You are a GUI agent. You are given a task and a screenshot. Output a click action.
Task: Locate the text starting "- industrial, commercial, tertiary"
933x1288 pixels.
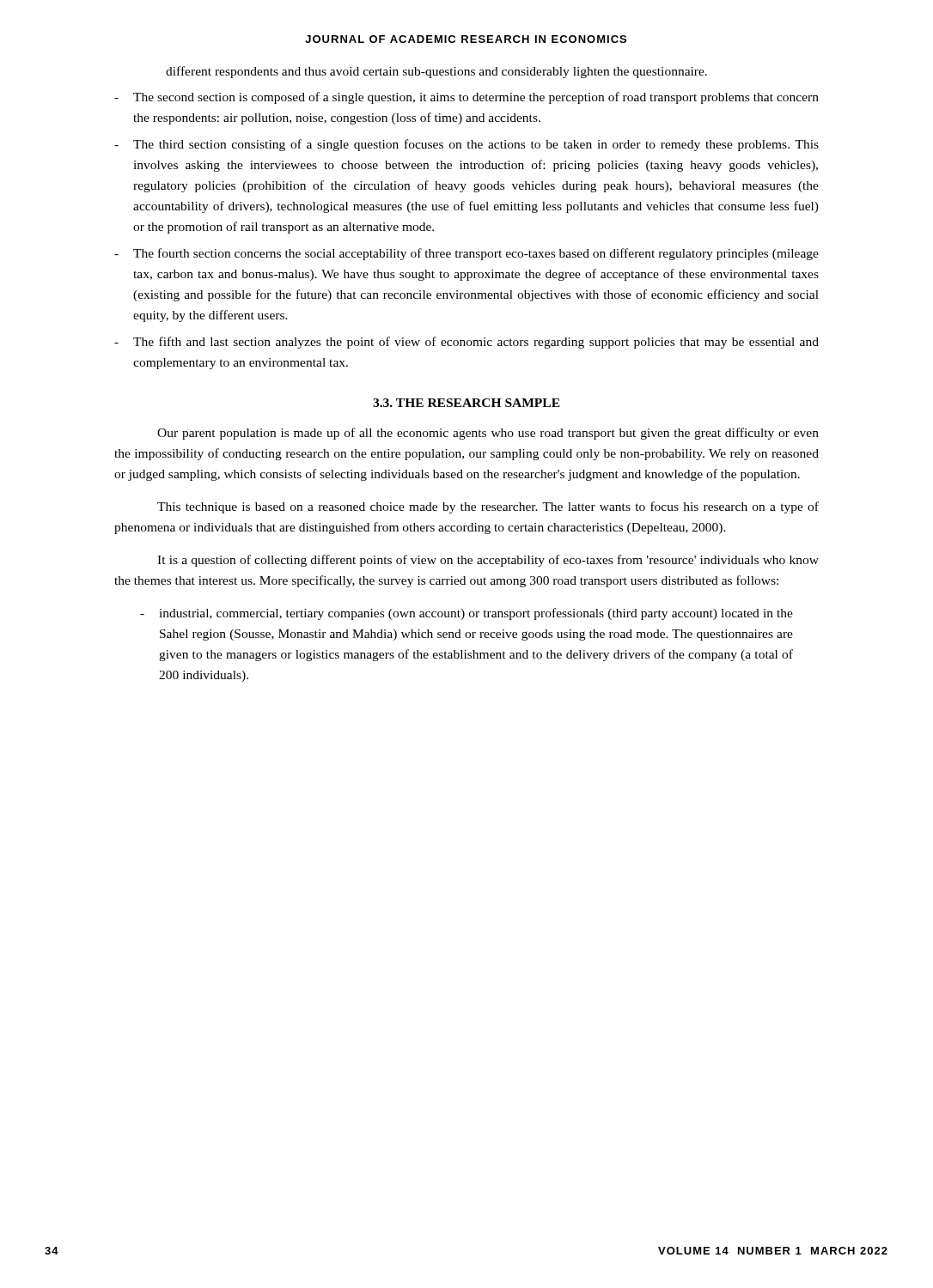466,644
